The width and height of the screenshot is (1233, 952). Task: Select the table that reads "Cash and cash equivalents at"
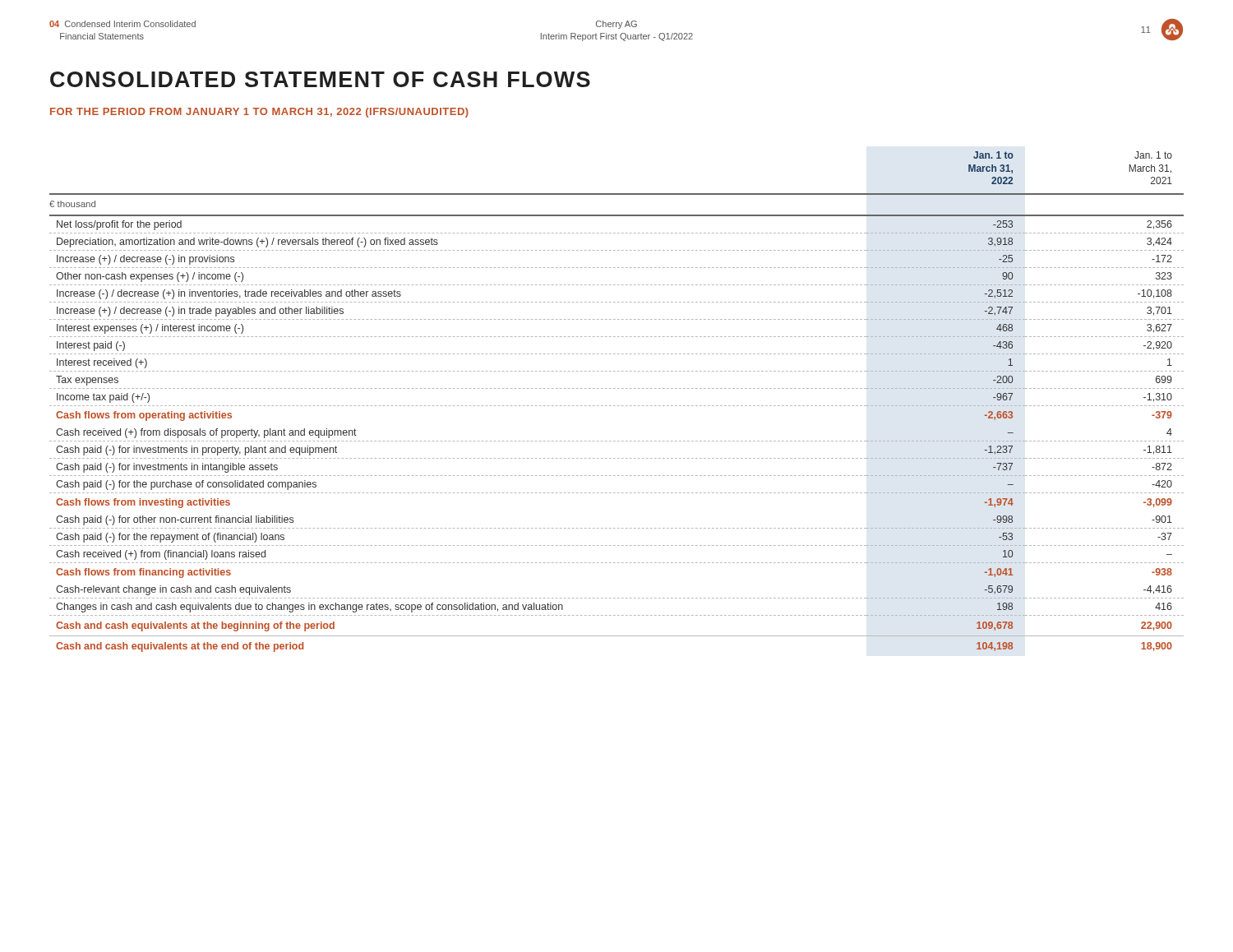(616, 401)
